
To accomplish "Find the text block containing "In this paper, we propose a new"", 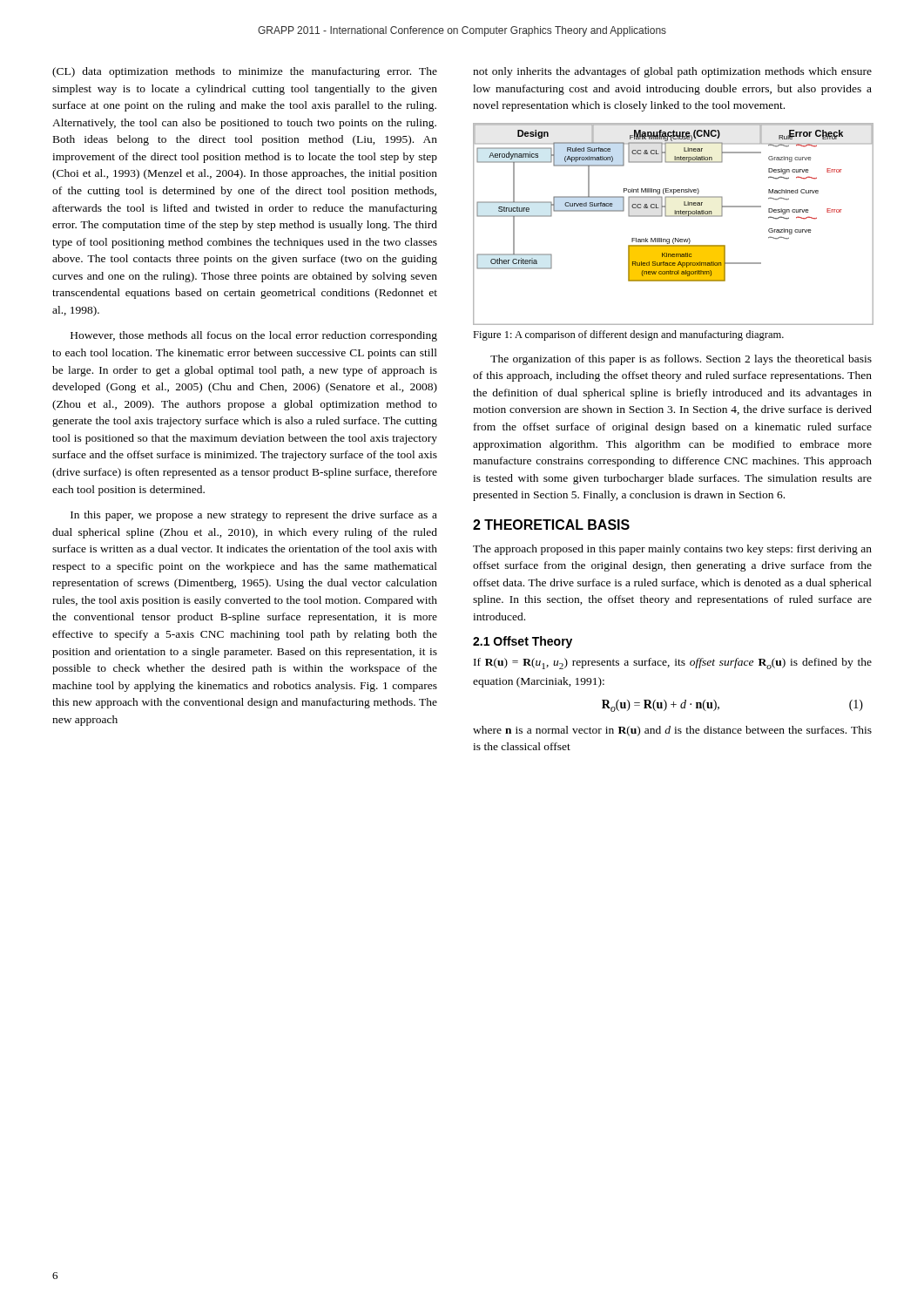I will point(245,617).
